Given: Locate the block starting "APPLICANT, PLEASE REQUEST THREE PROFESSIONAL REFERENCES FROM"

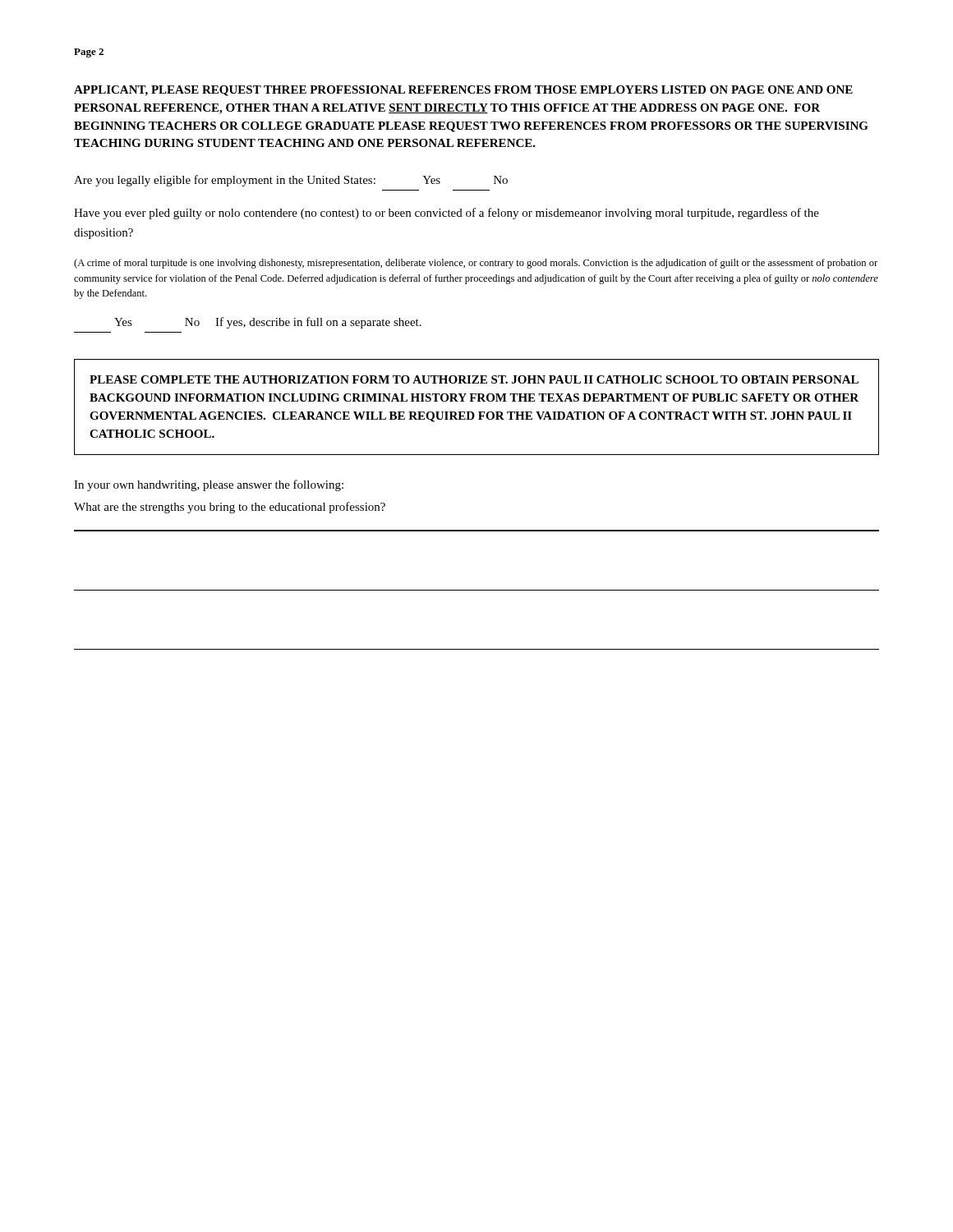Looking at the screenshot, I should (x=471, y=116).
